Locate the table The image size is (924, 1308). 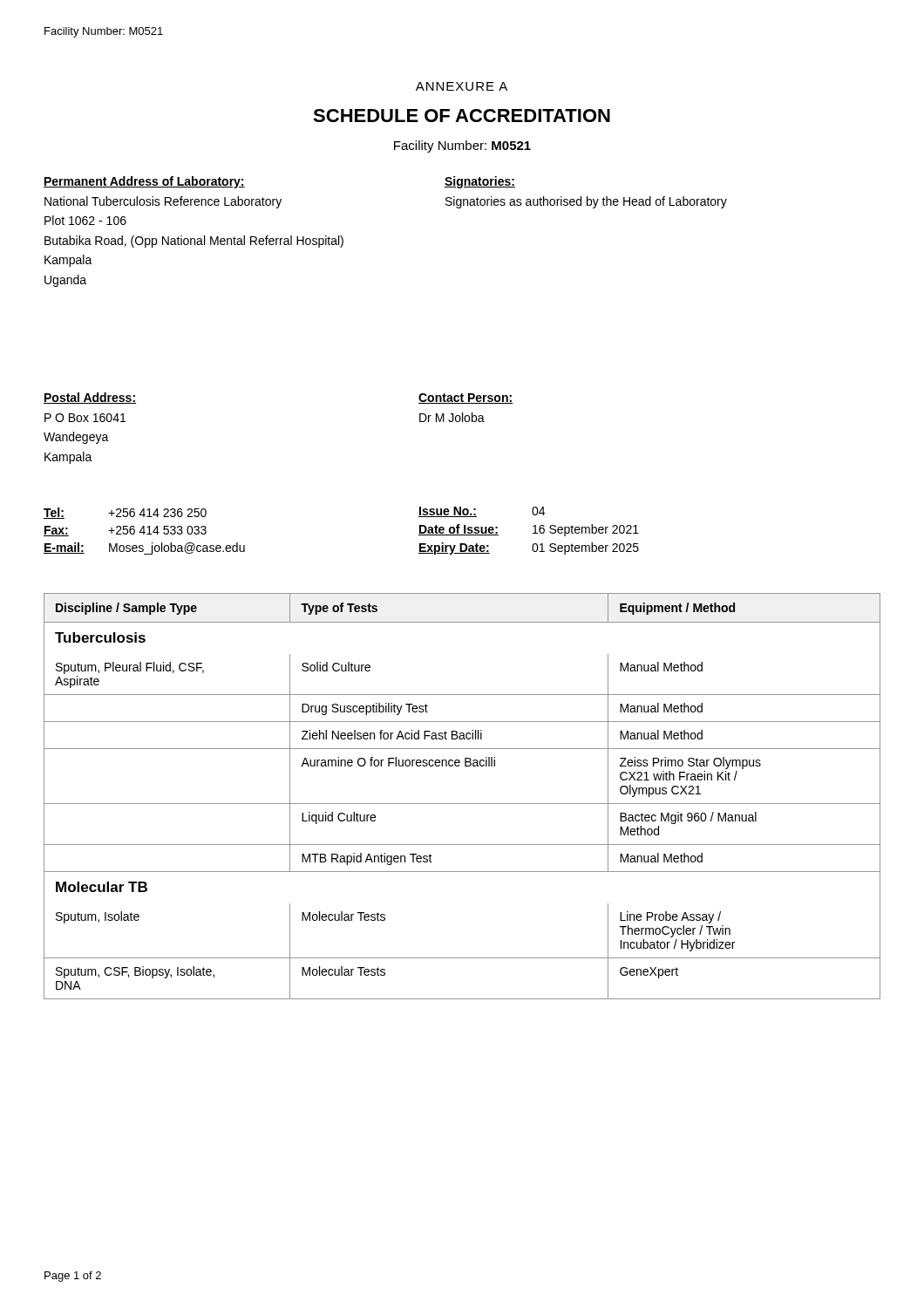pos(462,796)
